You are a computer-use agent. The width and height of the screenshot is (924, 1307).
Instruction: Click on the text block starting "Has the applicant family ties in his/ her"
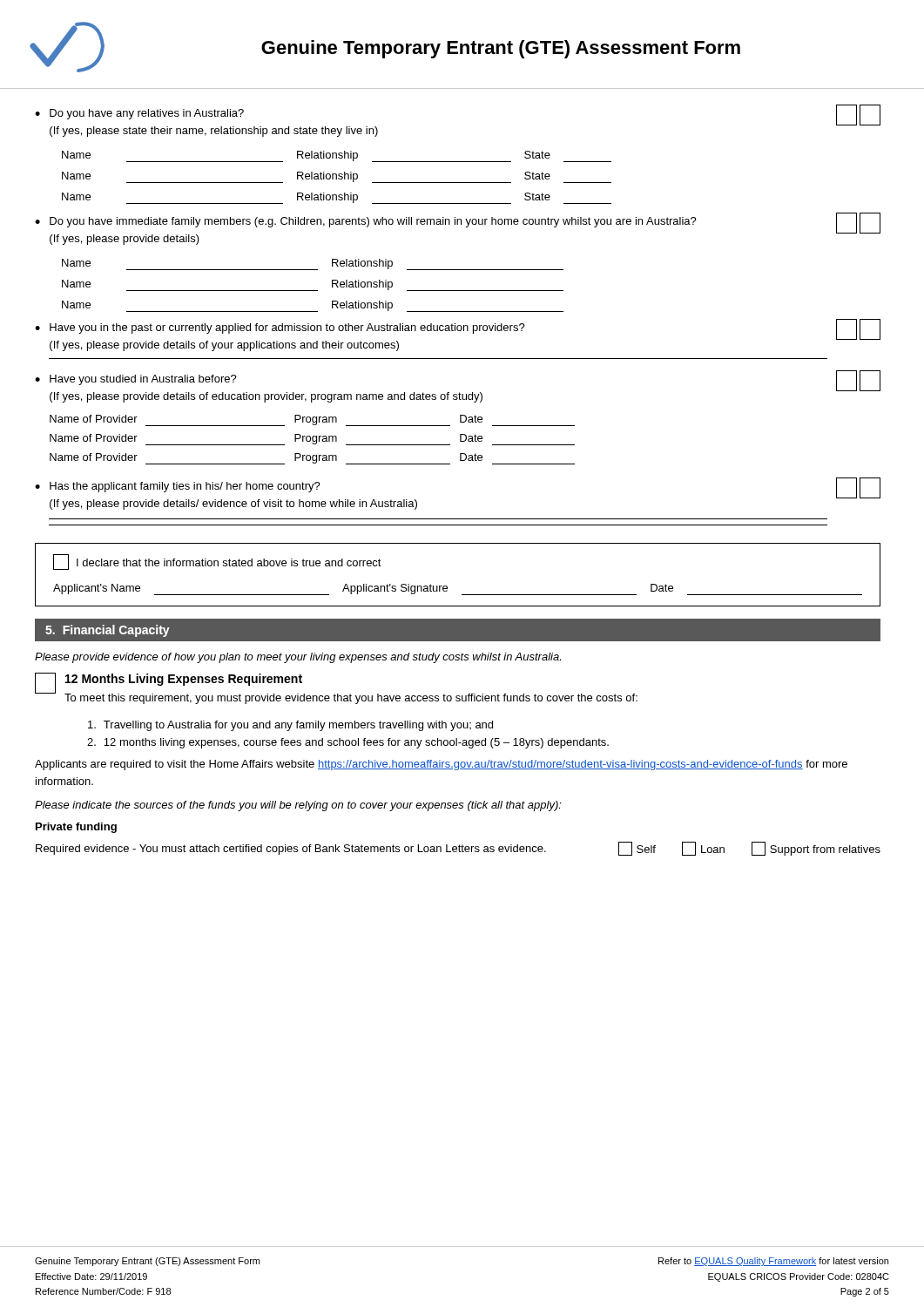(x=233, y=494)
